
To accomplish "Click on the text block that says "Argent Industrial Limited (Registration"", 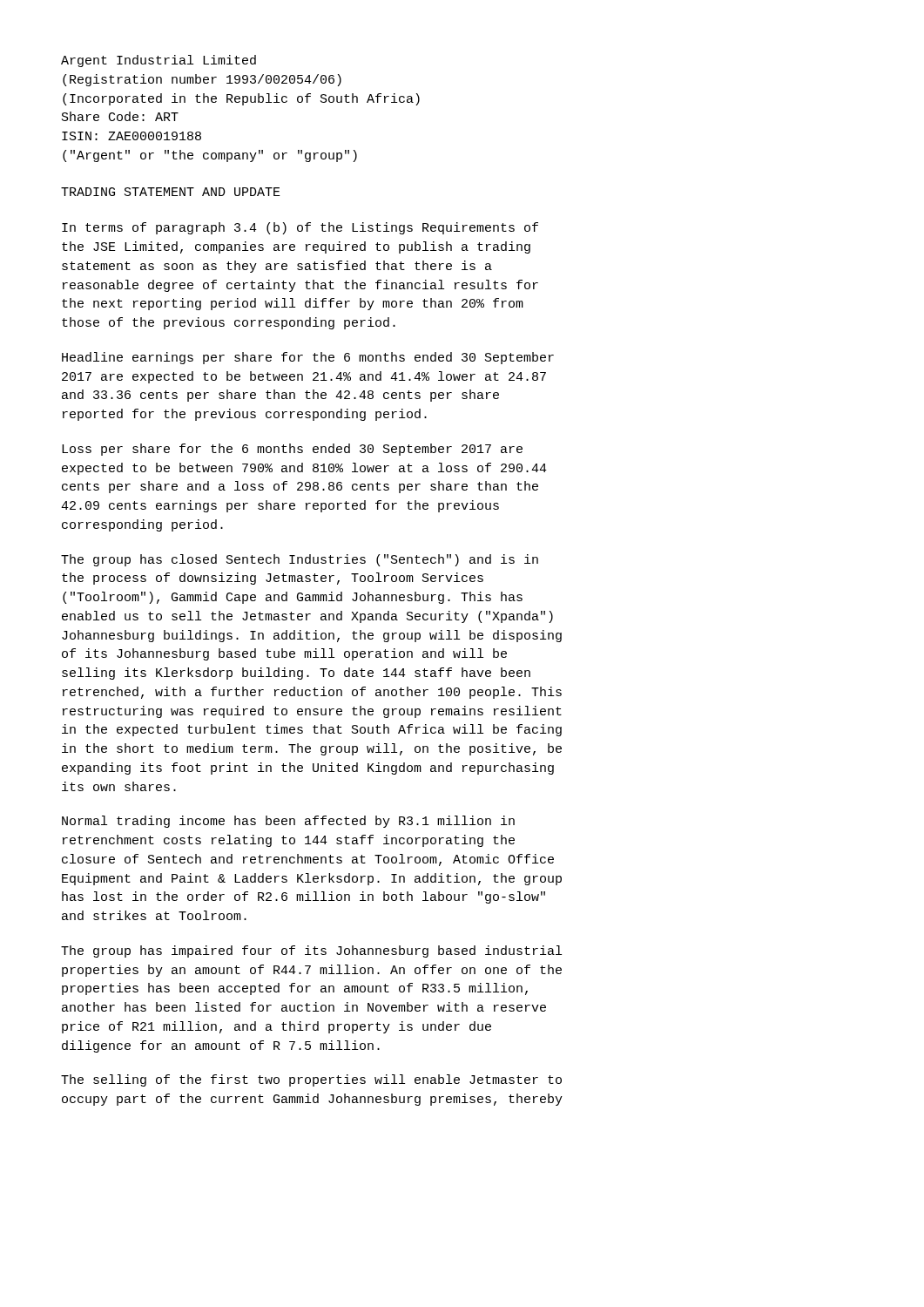I will click(241, 109).
